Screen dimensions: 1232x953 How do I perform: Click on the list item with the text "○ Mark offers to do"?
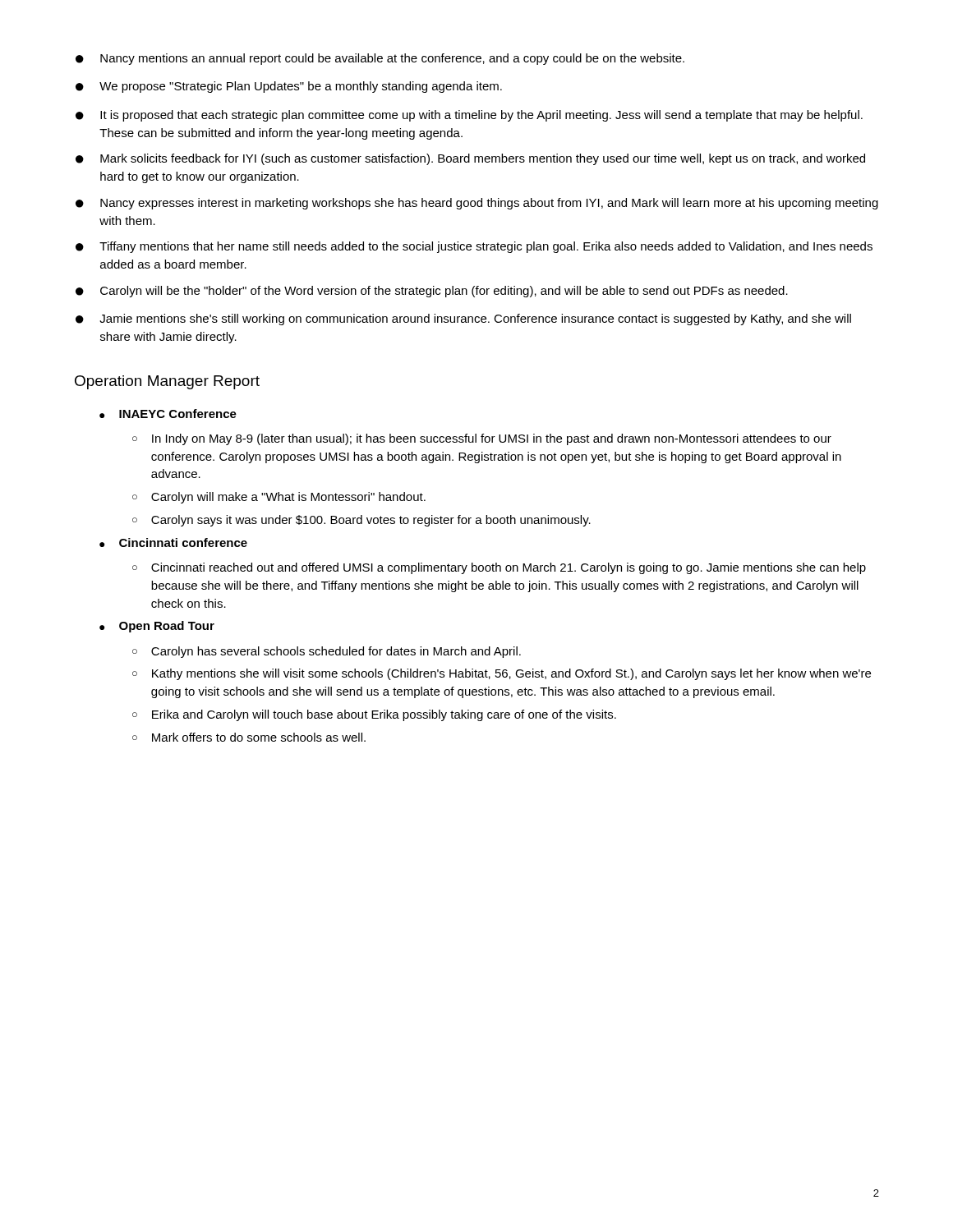click(249, 737)
